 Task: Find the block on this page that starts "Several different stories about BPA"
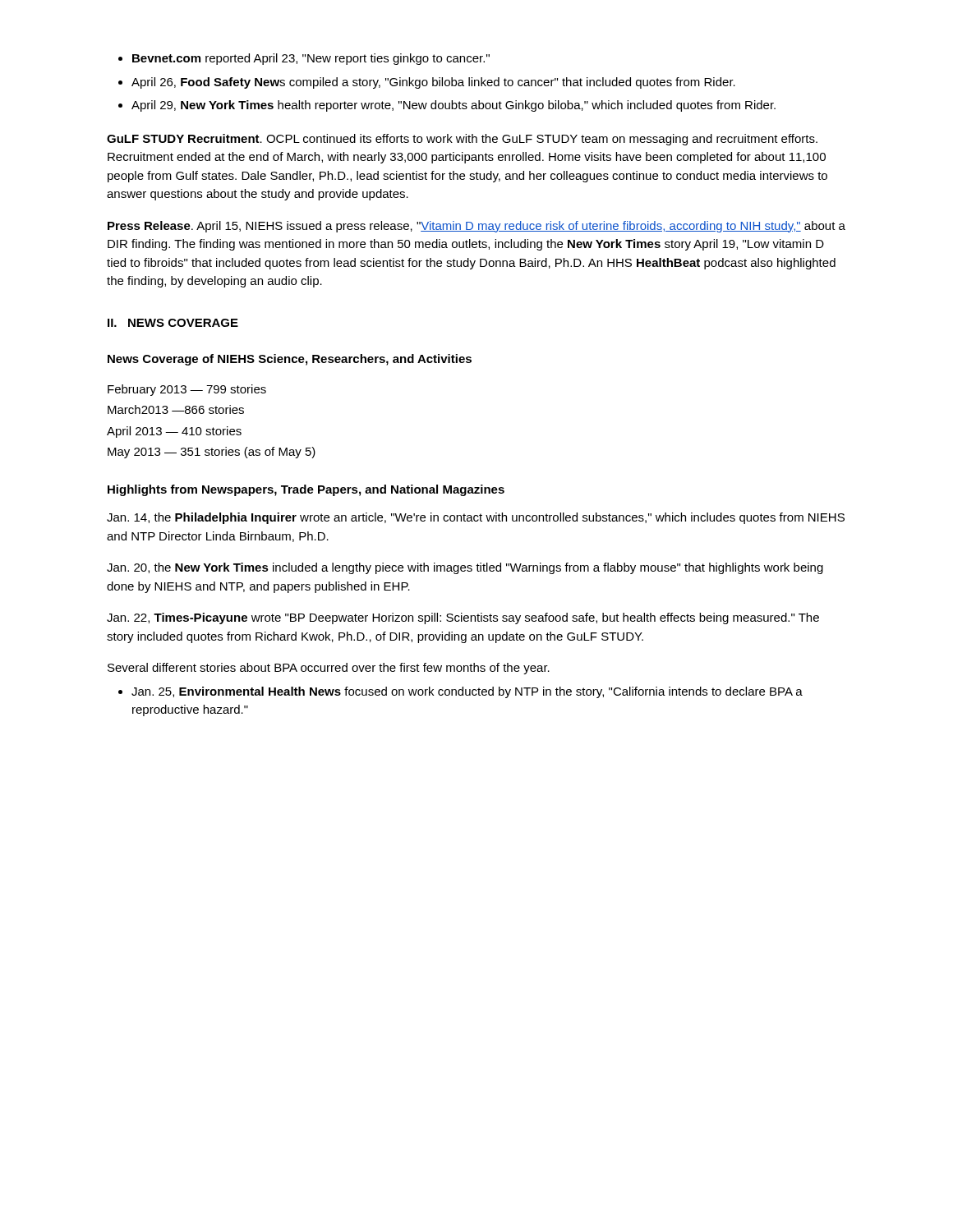329,667
